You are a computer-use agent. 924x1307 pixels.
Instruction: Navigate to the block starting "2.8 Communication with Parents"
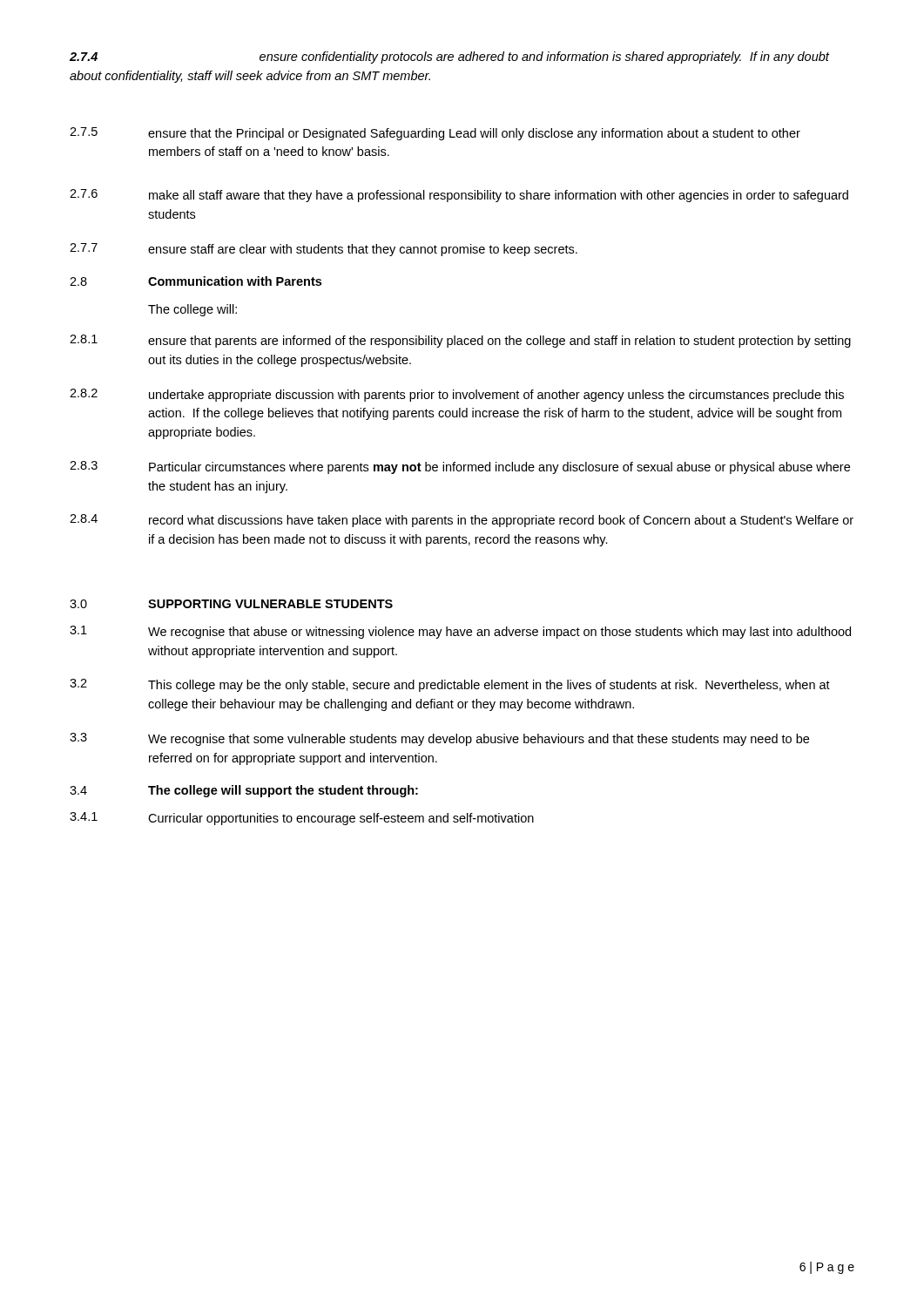click(196, 282)
